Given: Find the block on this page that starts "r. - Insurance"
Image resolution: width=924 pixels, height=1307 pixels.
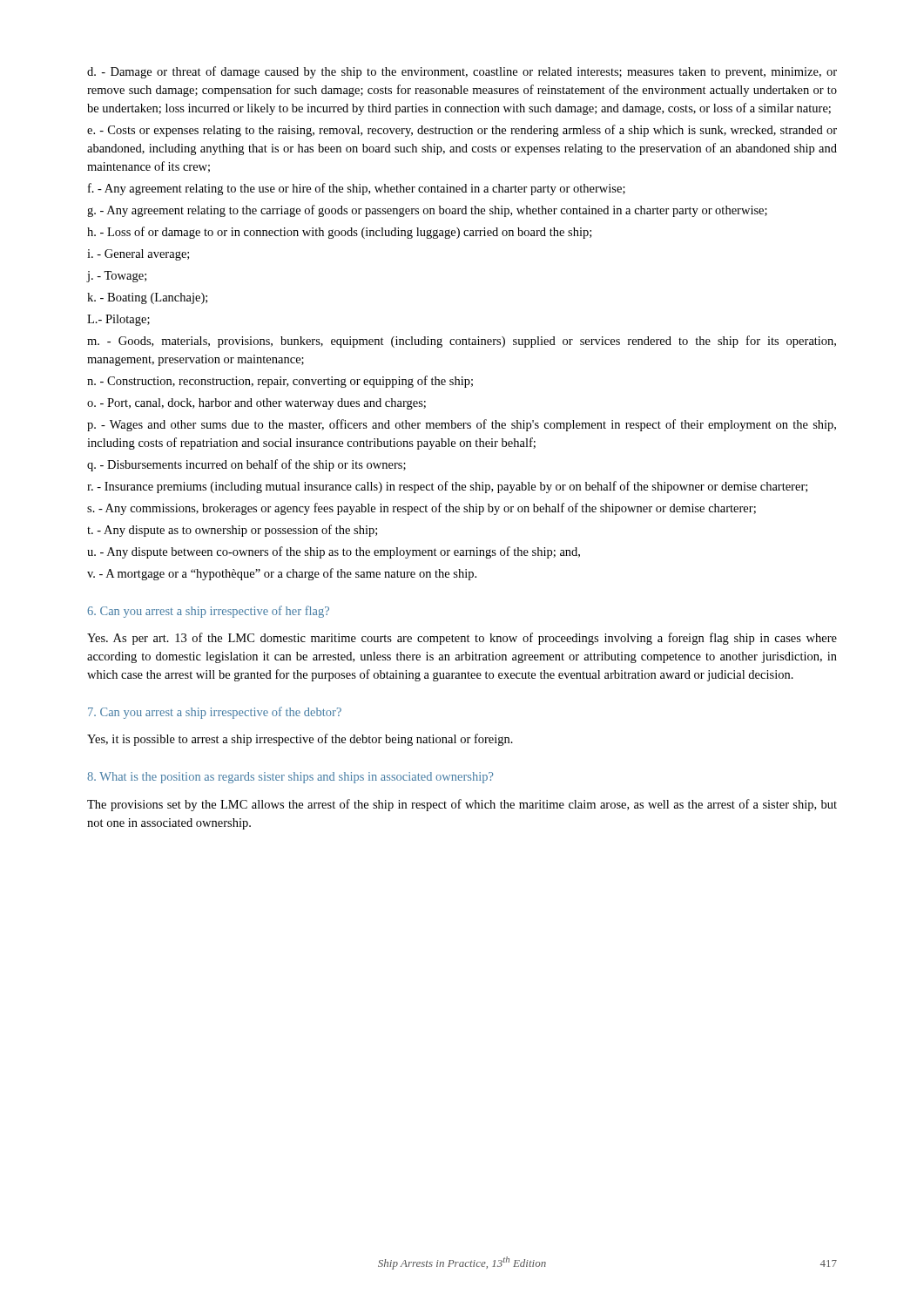Looking at the screenshot, I should coord(462,487).
